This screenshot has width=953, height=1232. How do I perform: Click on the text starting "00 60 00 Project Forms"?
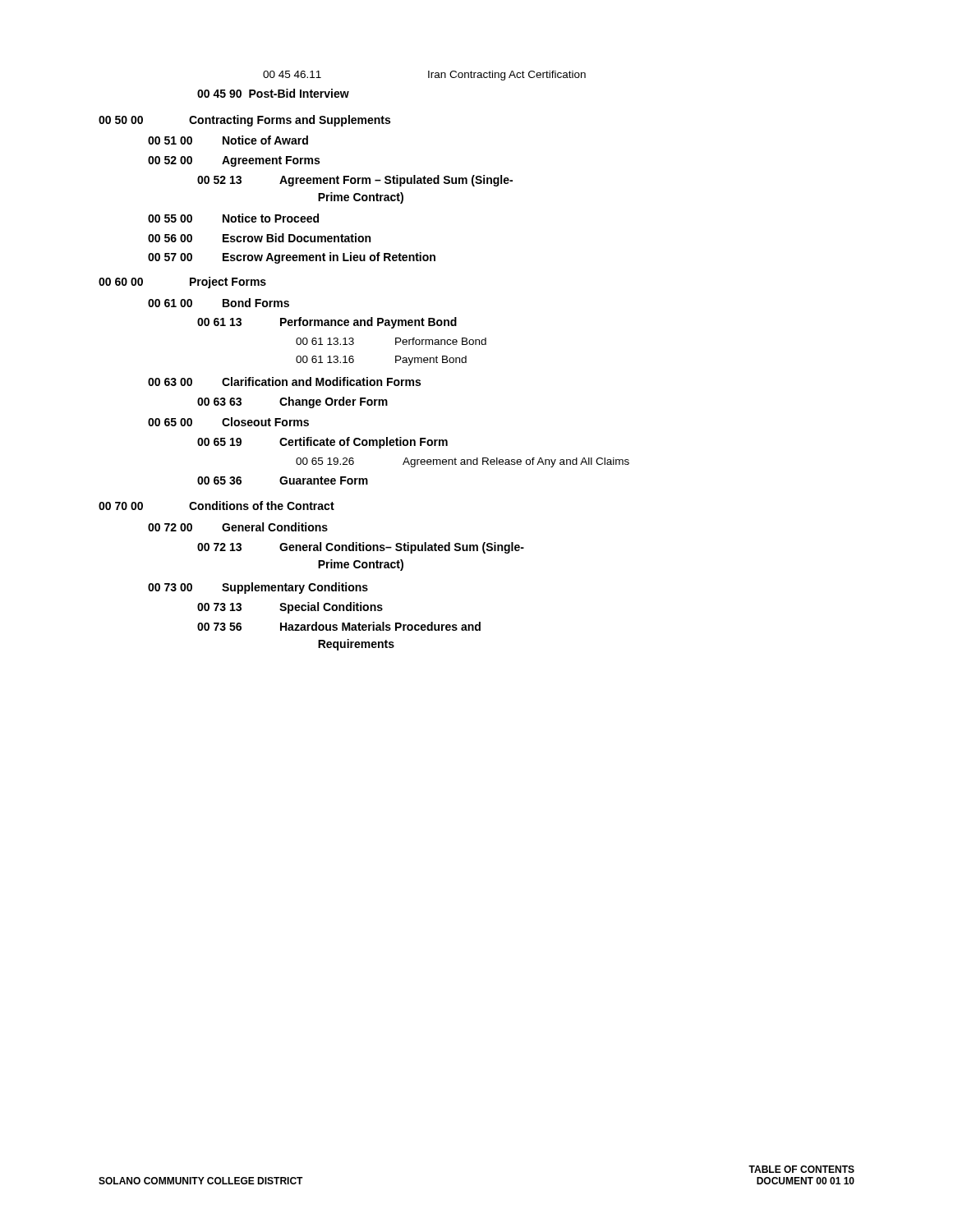tap(182, 282)
